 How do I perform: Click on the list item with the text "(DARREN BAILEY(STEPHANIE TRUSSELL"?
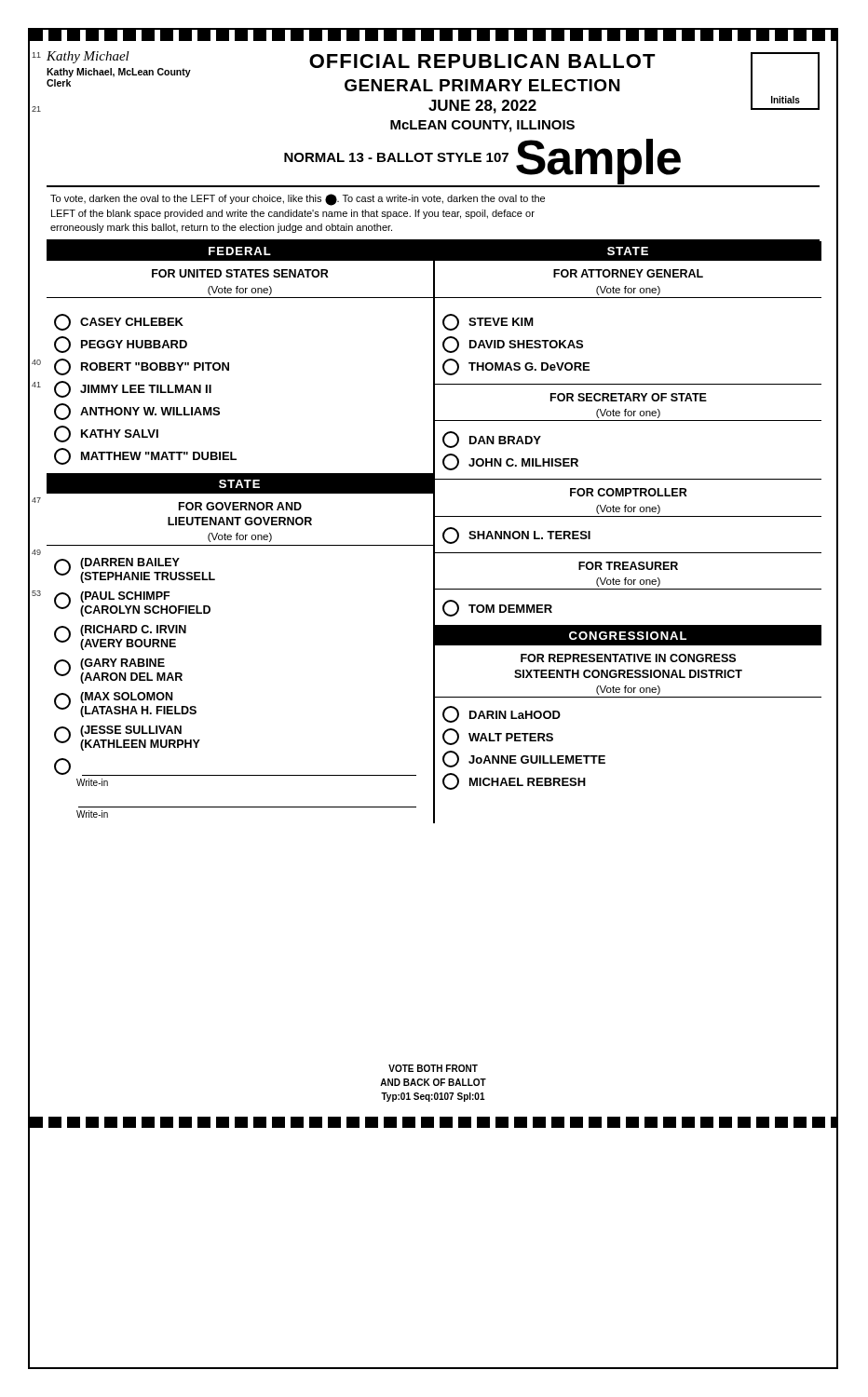coord(135,570)
